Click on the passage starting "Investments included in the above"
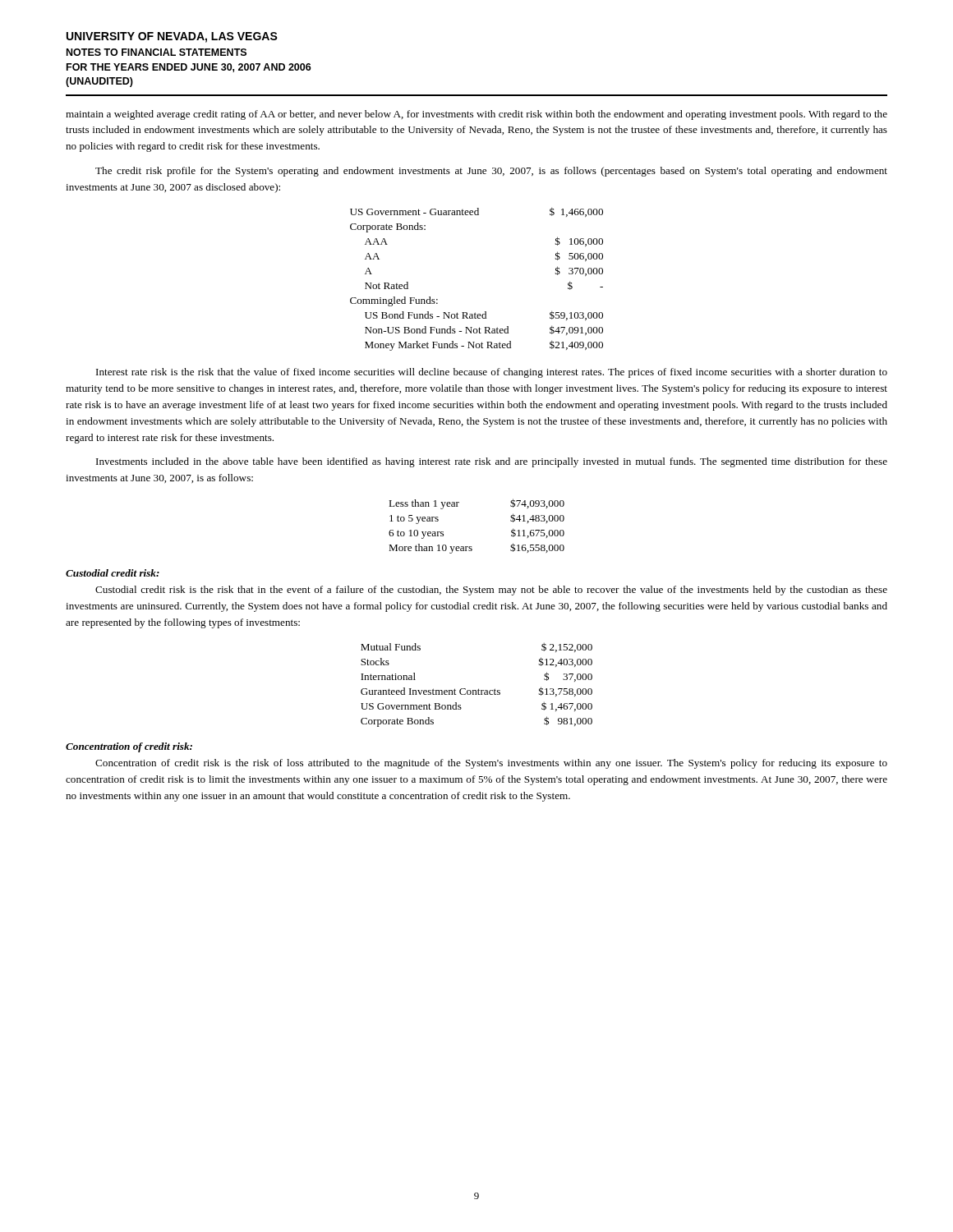 pyautogui.click(x=476, y=470)
